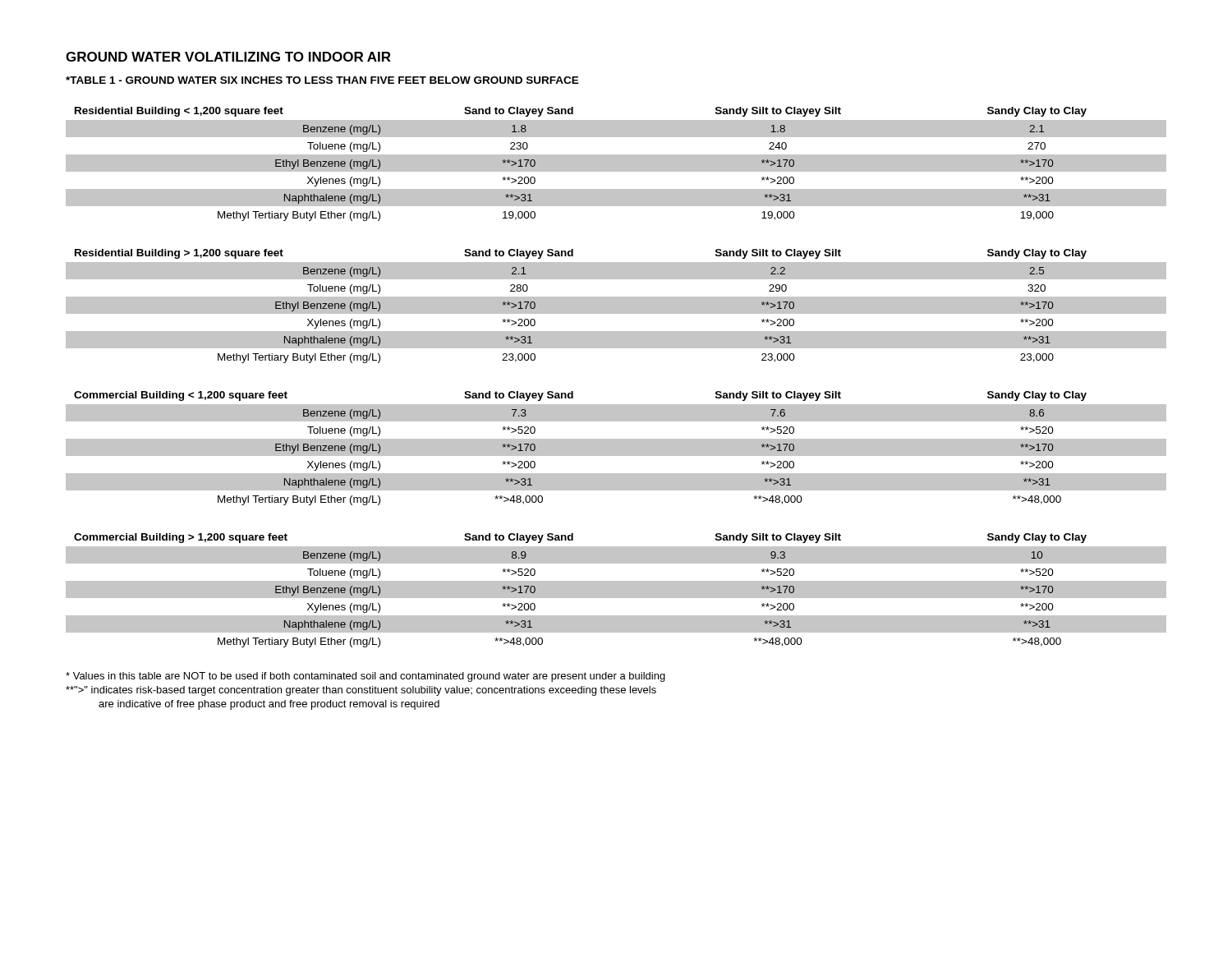Find the footnote with the text "Values in this table are NOT"
The image size is (1232, 953).
pyautogui.click(x=616, y=690)
